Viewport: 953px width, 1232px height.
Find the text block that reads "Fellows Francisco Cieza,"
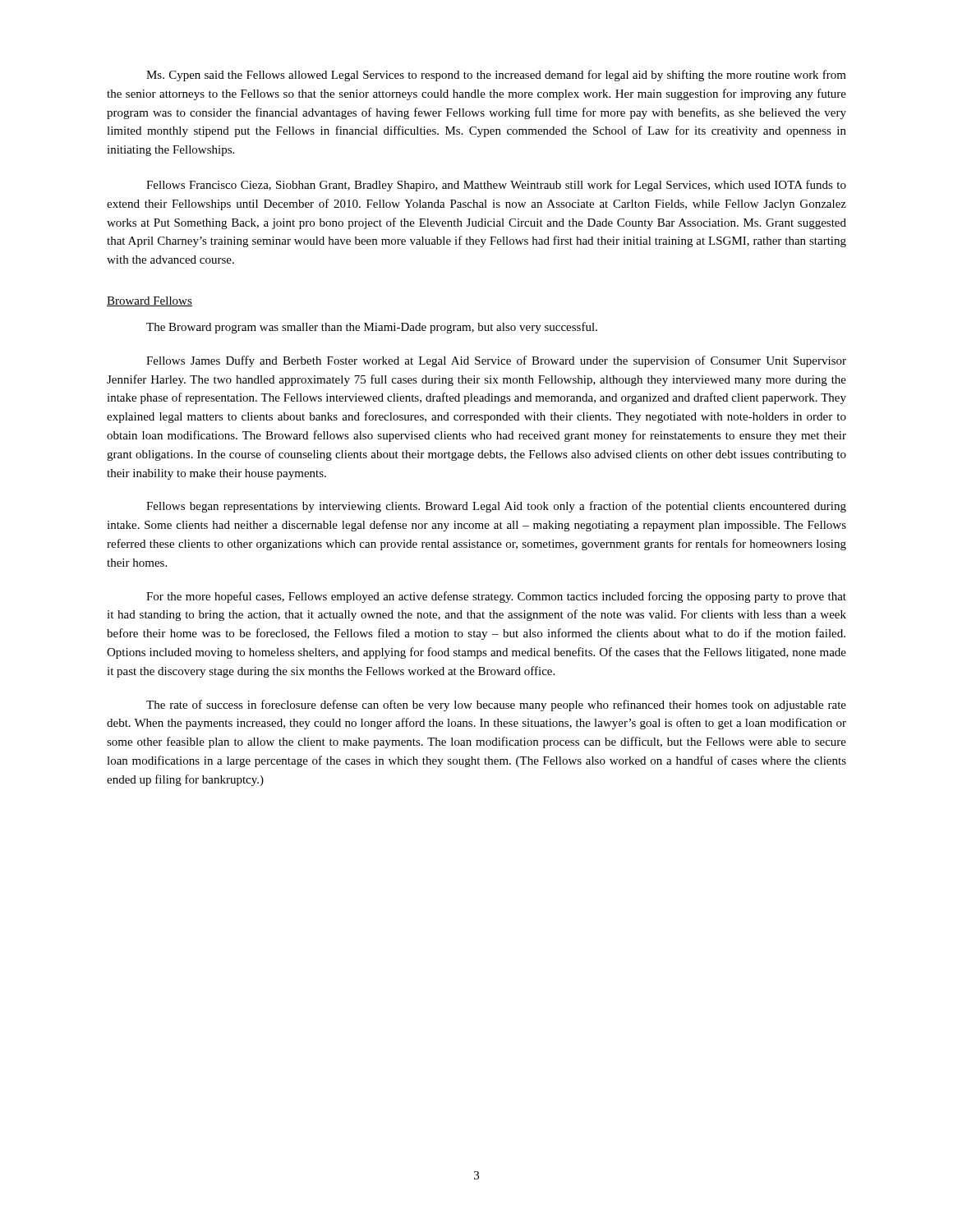point(476,223)
